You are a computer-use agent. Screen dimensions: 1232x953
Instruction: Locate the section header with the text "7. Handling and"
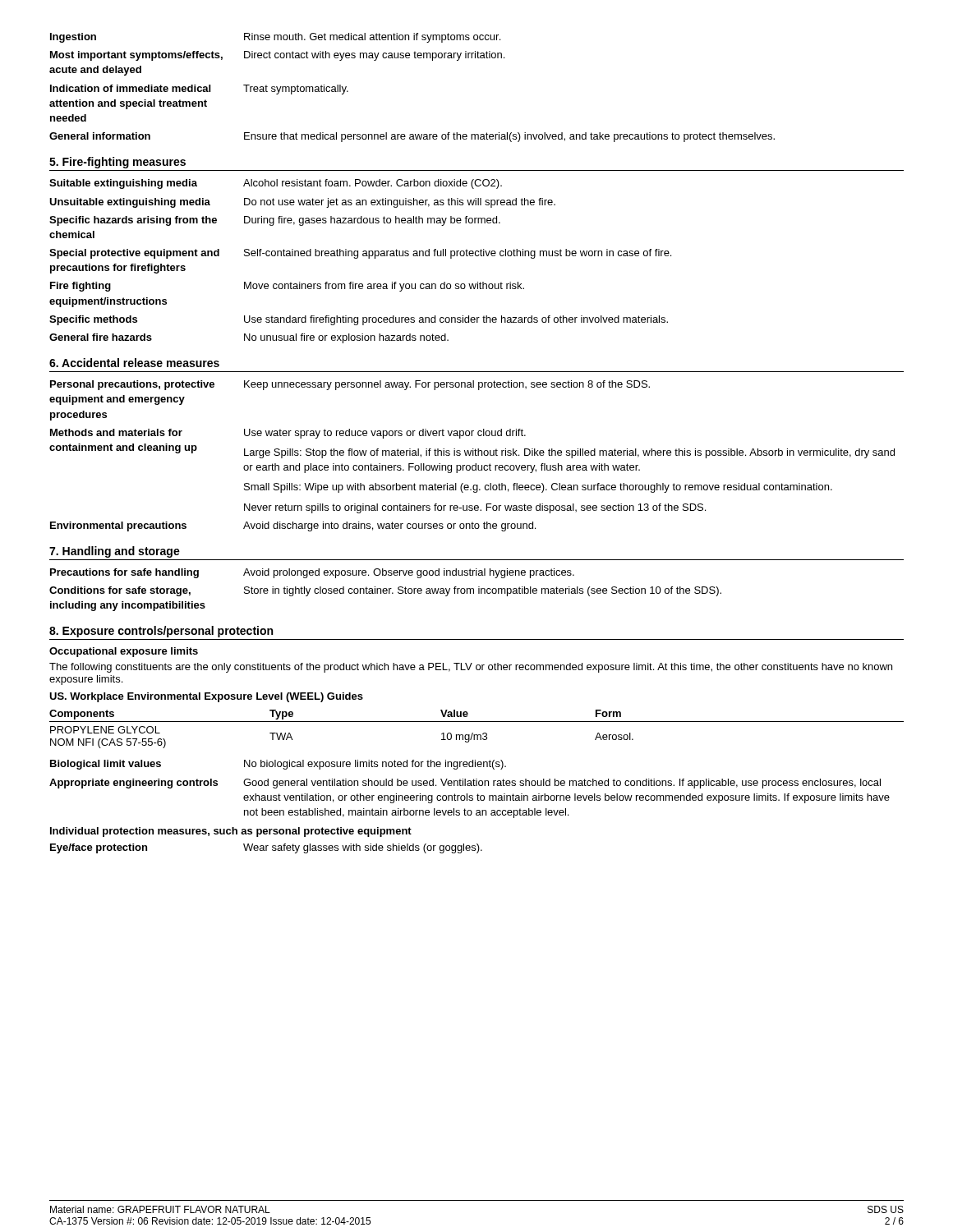[x=114, y=551]
